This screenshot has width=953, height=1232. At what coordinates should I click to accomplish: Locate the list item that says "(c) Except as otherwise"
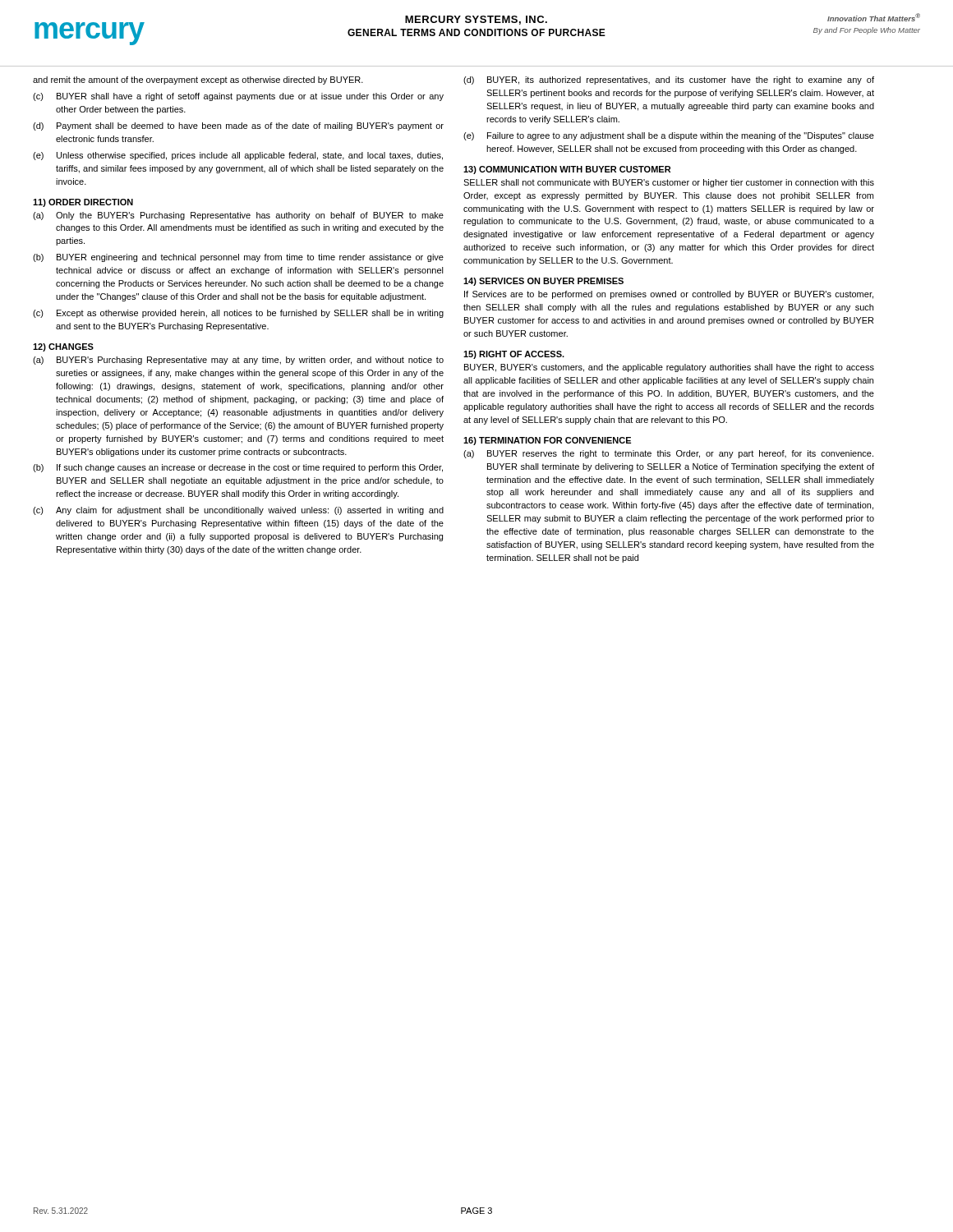pos(238,320)
